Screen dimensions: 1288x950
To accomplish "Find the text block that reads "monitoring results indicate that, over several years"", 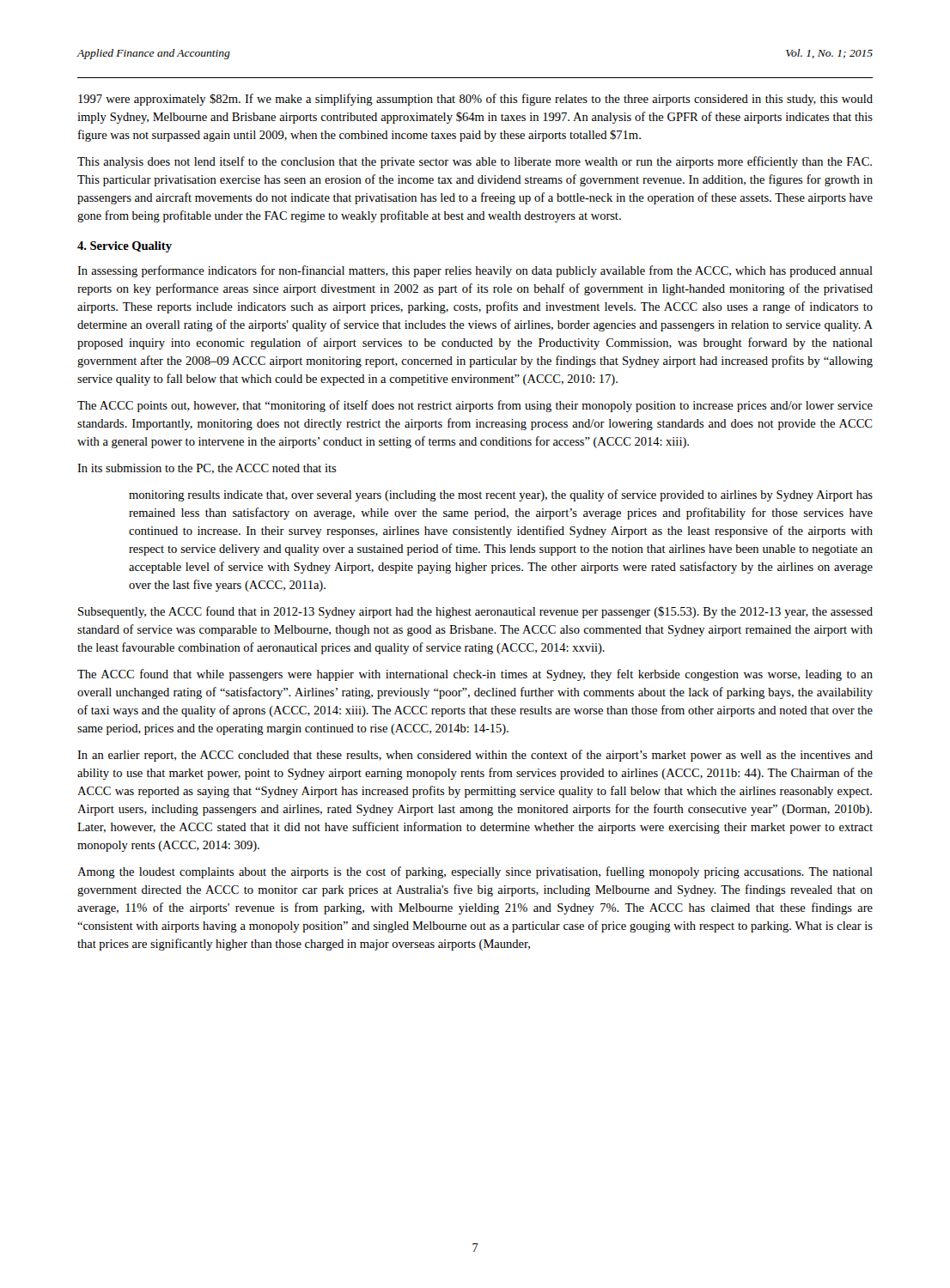I will (501, 540).
